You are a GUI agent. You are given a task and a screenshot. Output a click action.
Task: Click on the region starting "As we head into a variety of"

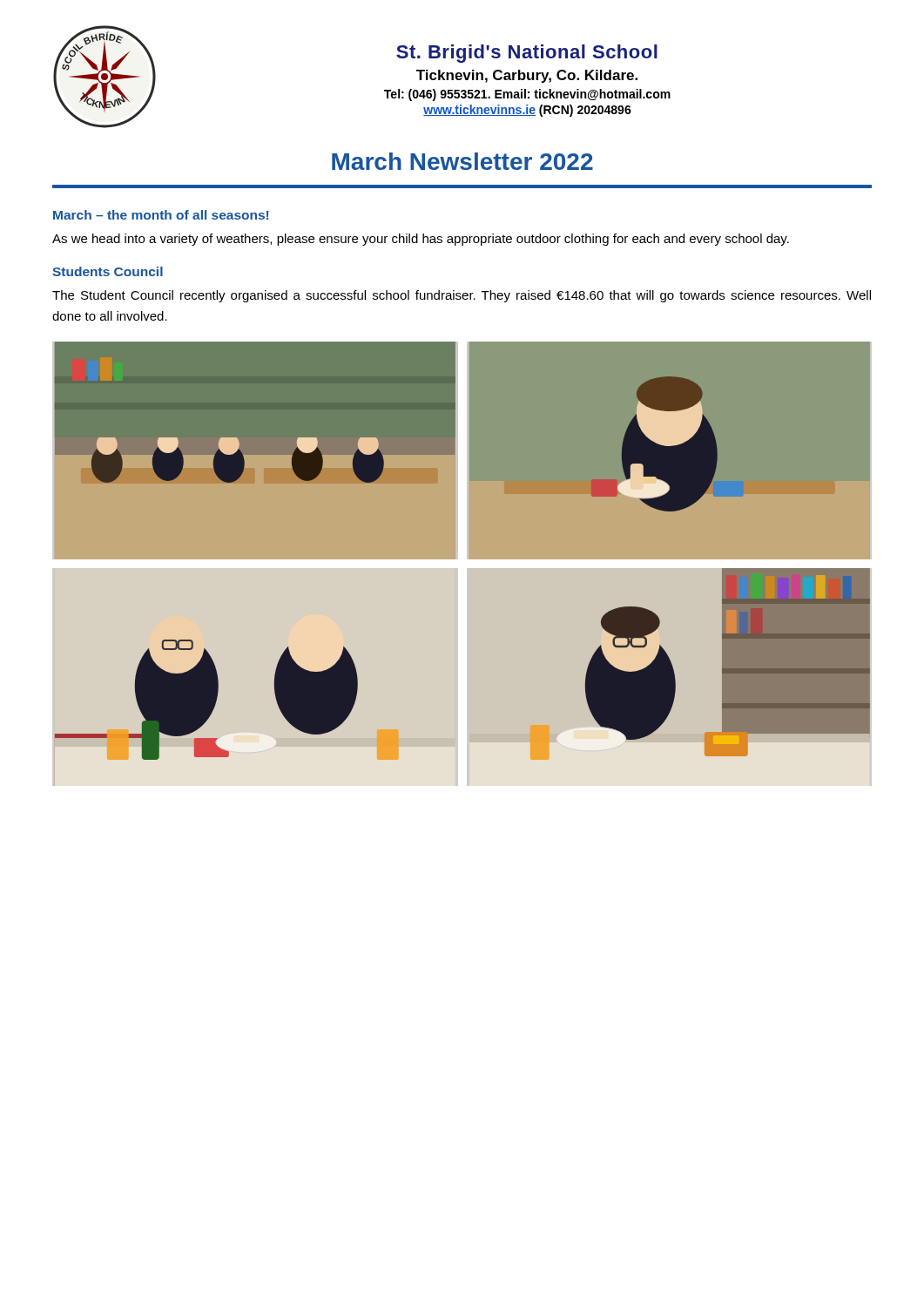pyautogui.click(x=421, y=238)
